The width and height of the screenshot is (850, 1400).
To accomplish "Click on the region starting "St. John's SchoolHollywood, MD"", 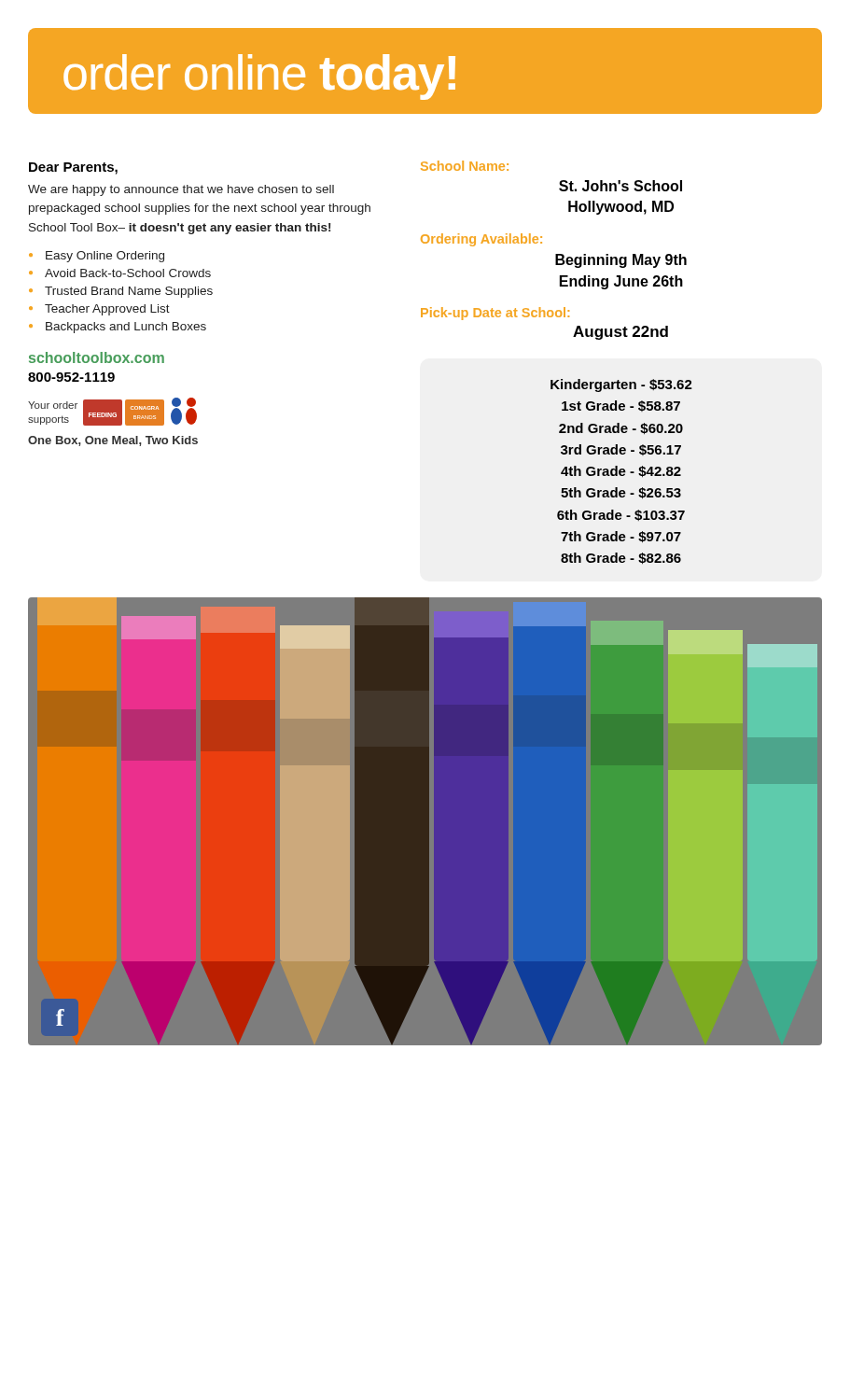I will tap(621, 197).
